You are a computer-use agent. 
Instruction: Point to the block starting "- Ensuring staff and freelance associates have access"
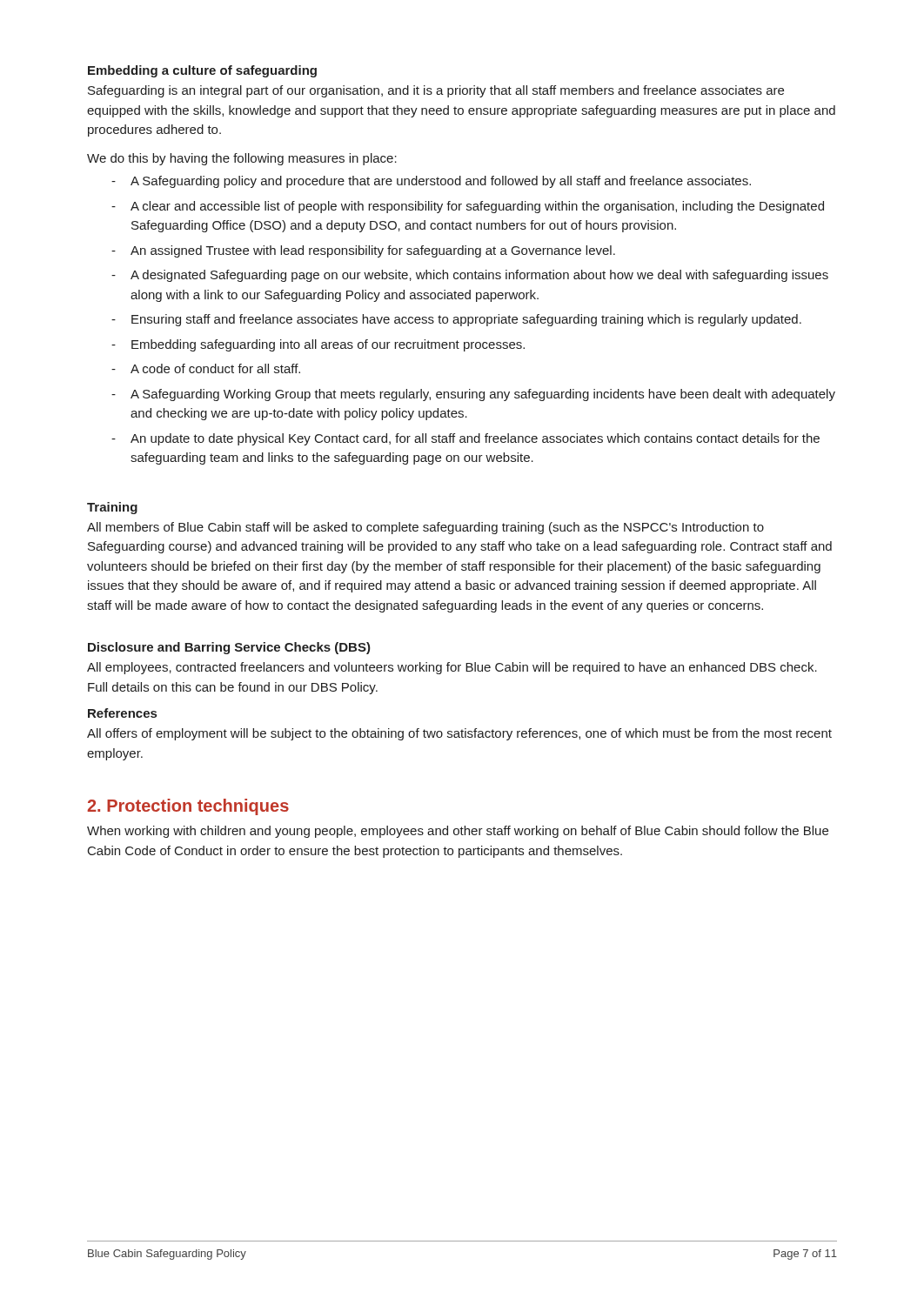pos(462,319)
